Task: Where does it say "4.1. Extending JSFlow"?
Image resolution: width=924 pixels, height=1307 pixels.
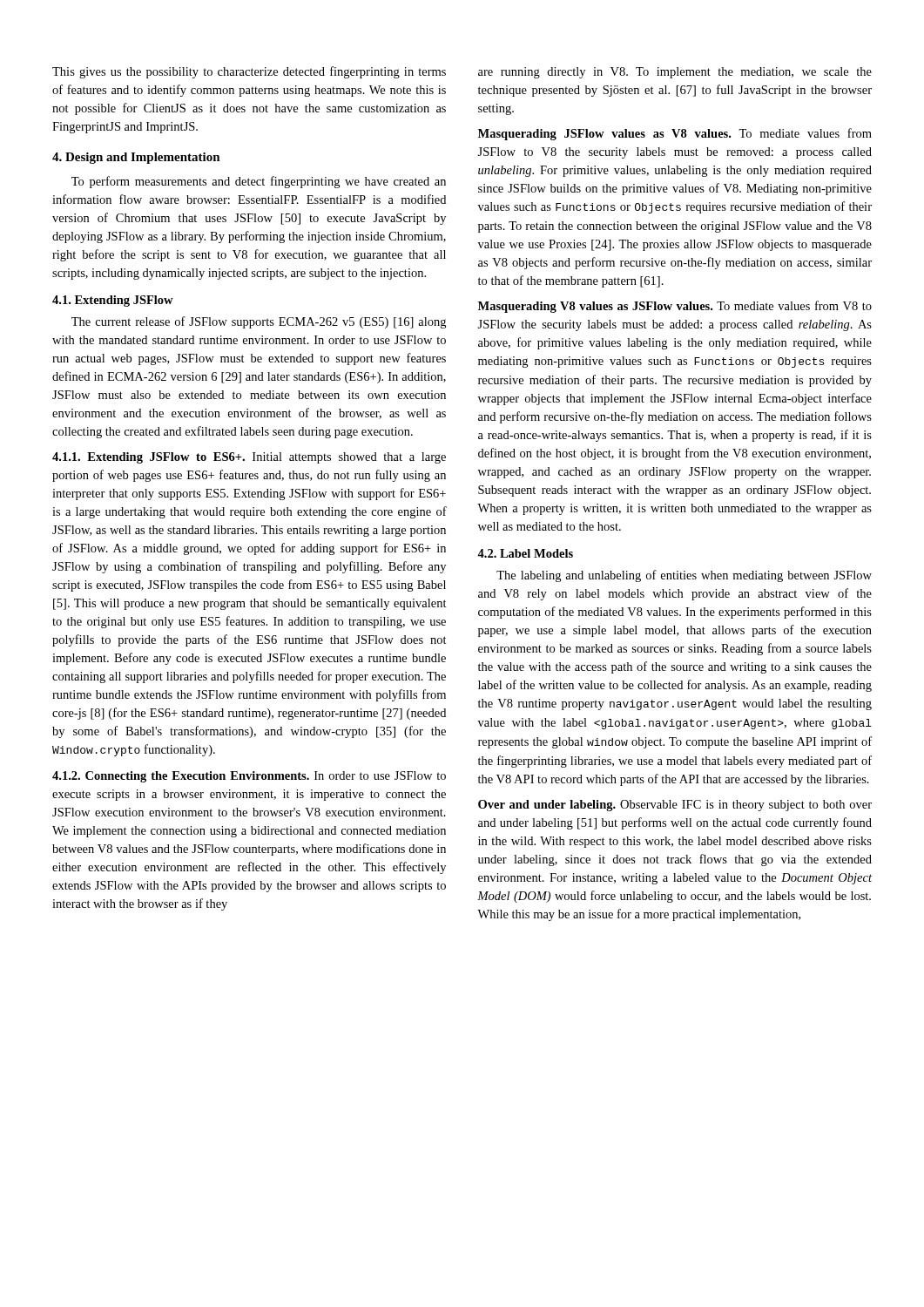Action: [x=113, y=301]
